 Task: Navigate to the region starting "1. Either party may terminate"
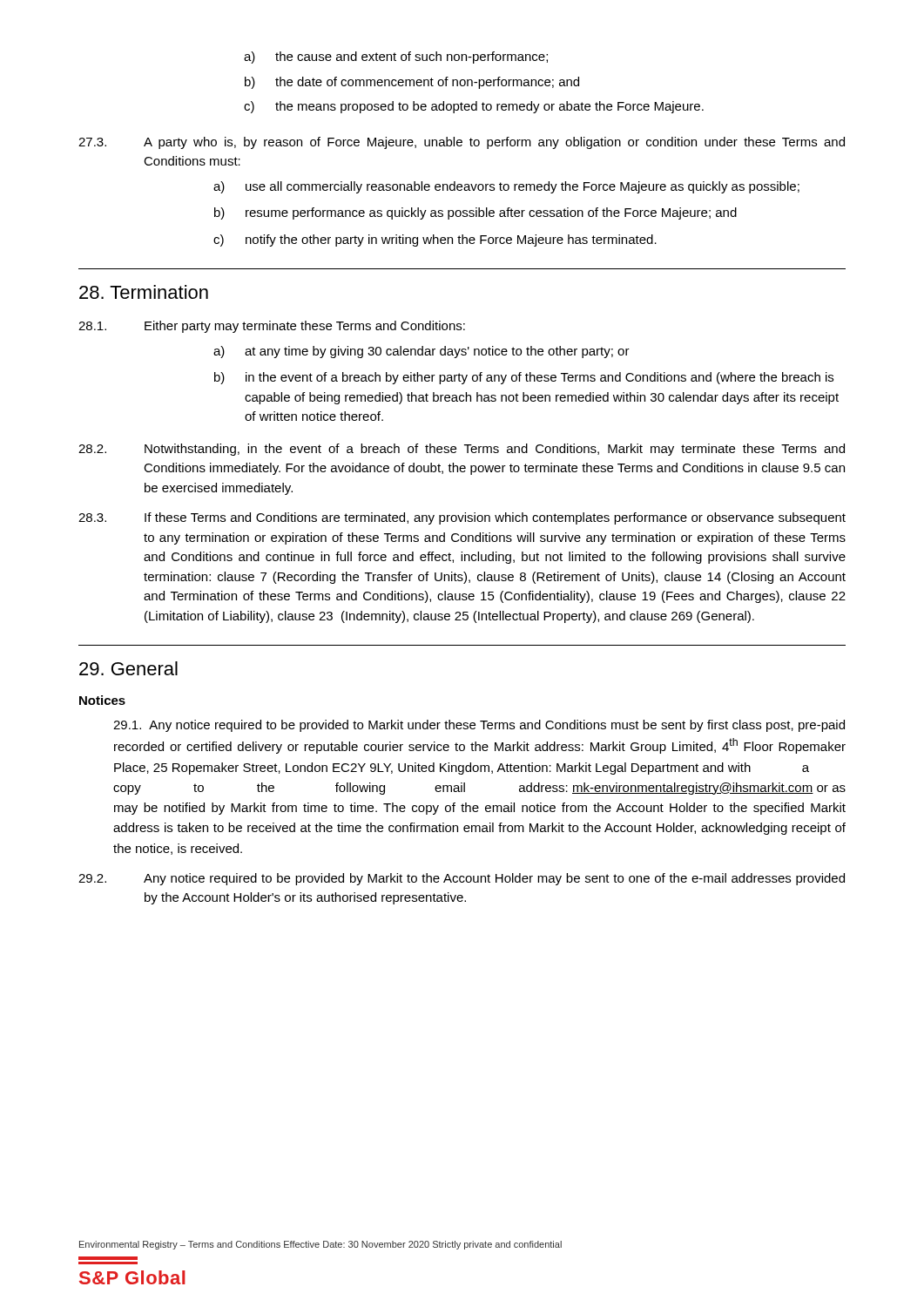pos(462,326)
